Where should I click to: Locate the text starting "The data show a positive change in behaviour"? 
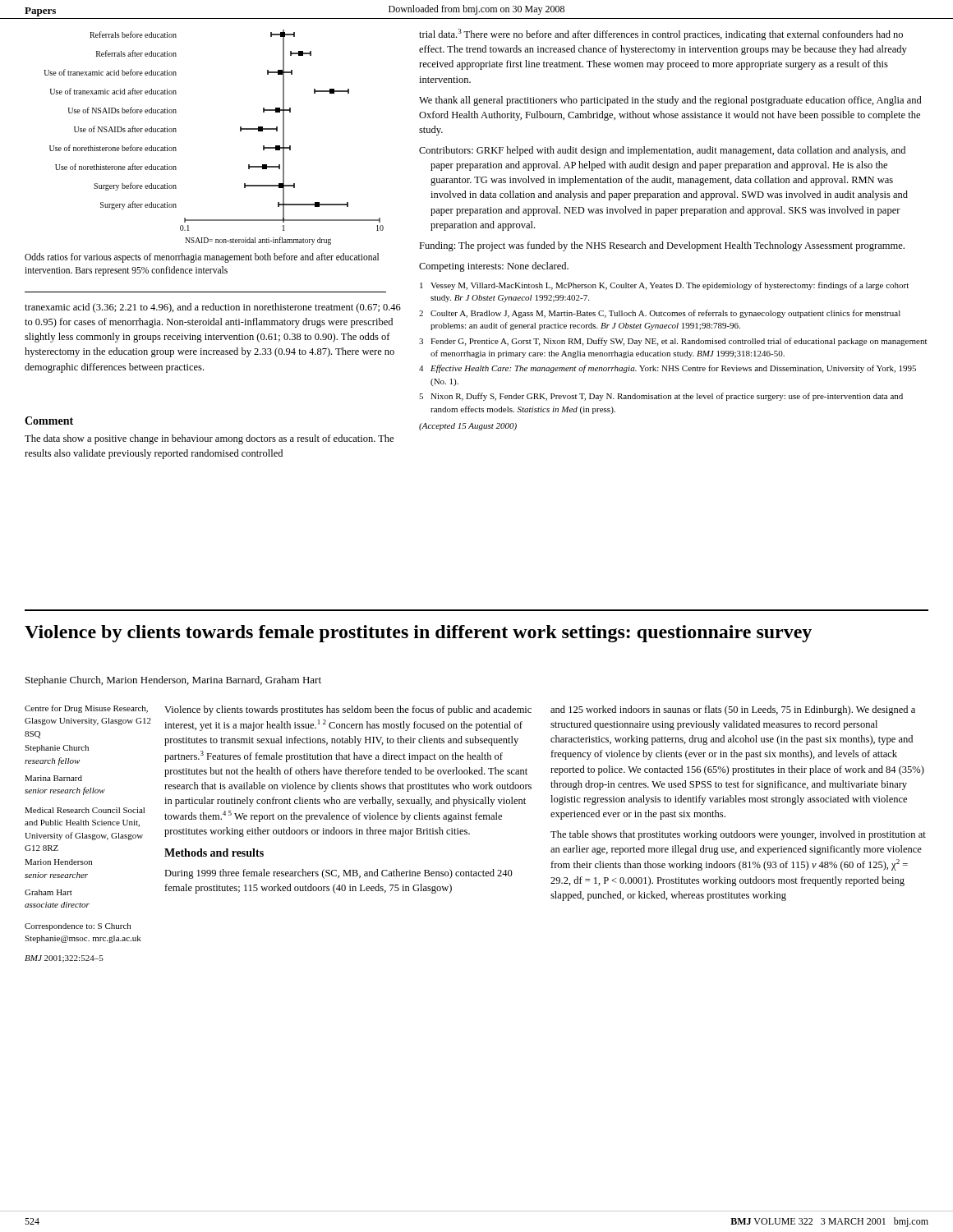coord(214,446)
